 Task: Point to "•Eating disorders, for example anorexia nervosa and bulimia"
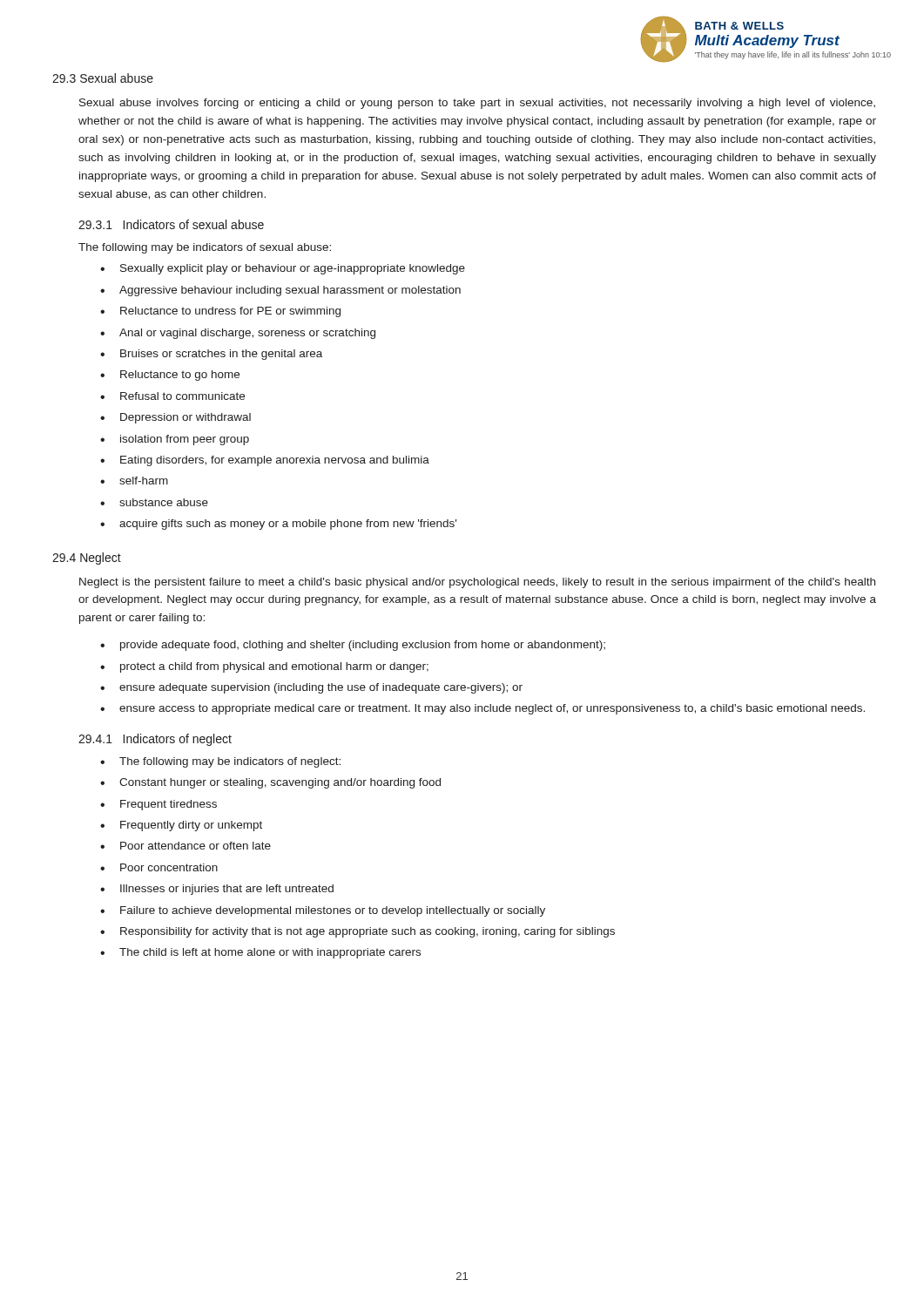point(265,461)
